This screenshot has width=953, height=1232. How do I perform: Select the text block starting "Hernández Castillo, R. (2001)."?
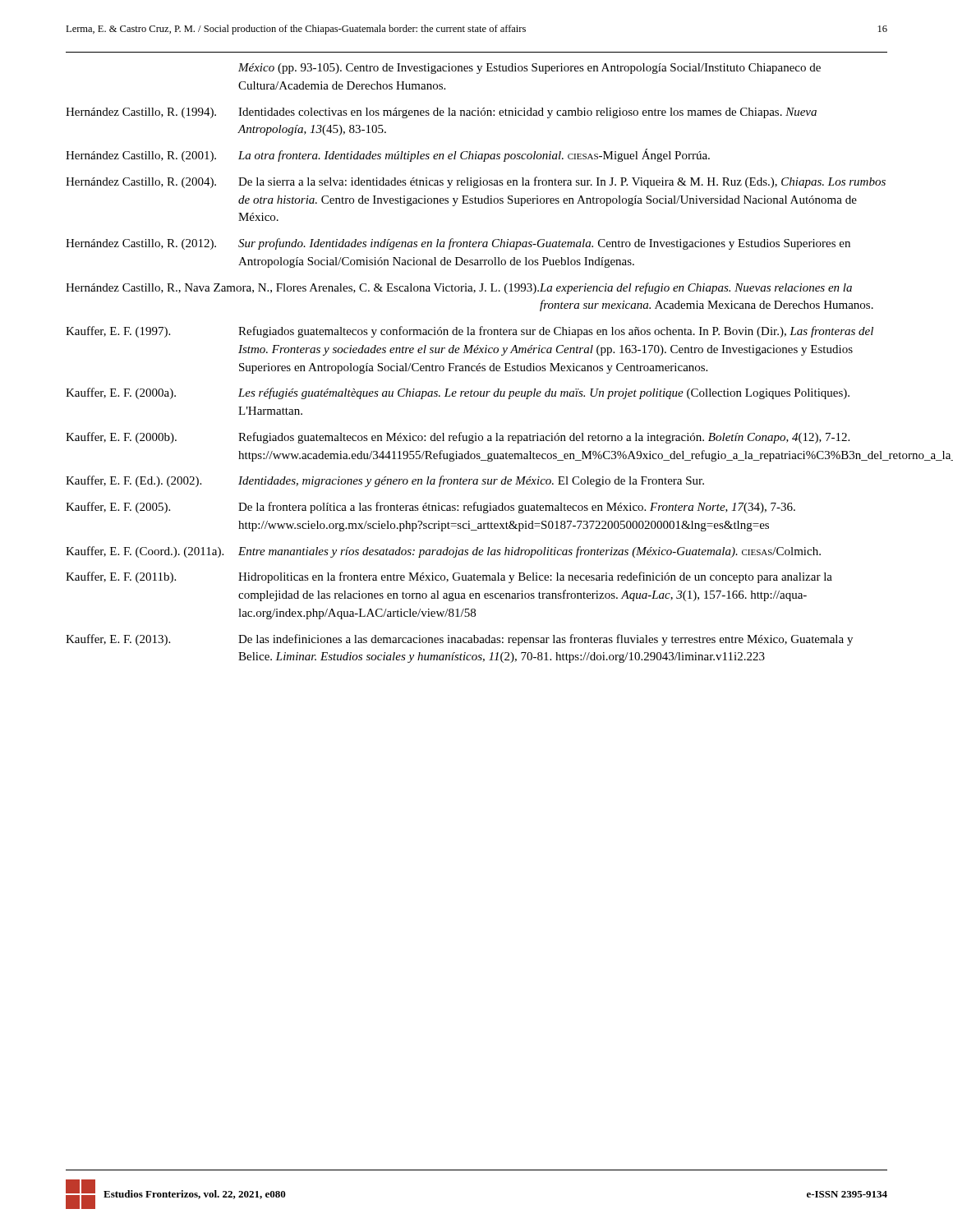(x=476, y=156)
